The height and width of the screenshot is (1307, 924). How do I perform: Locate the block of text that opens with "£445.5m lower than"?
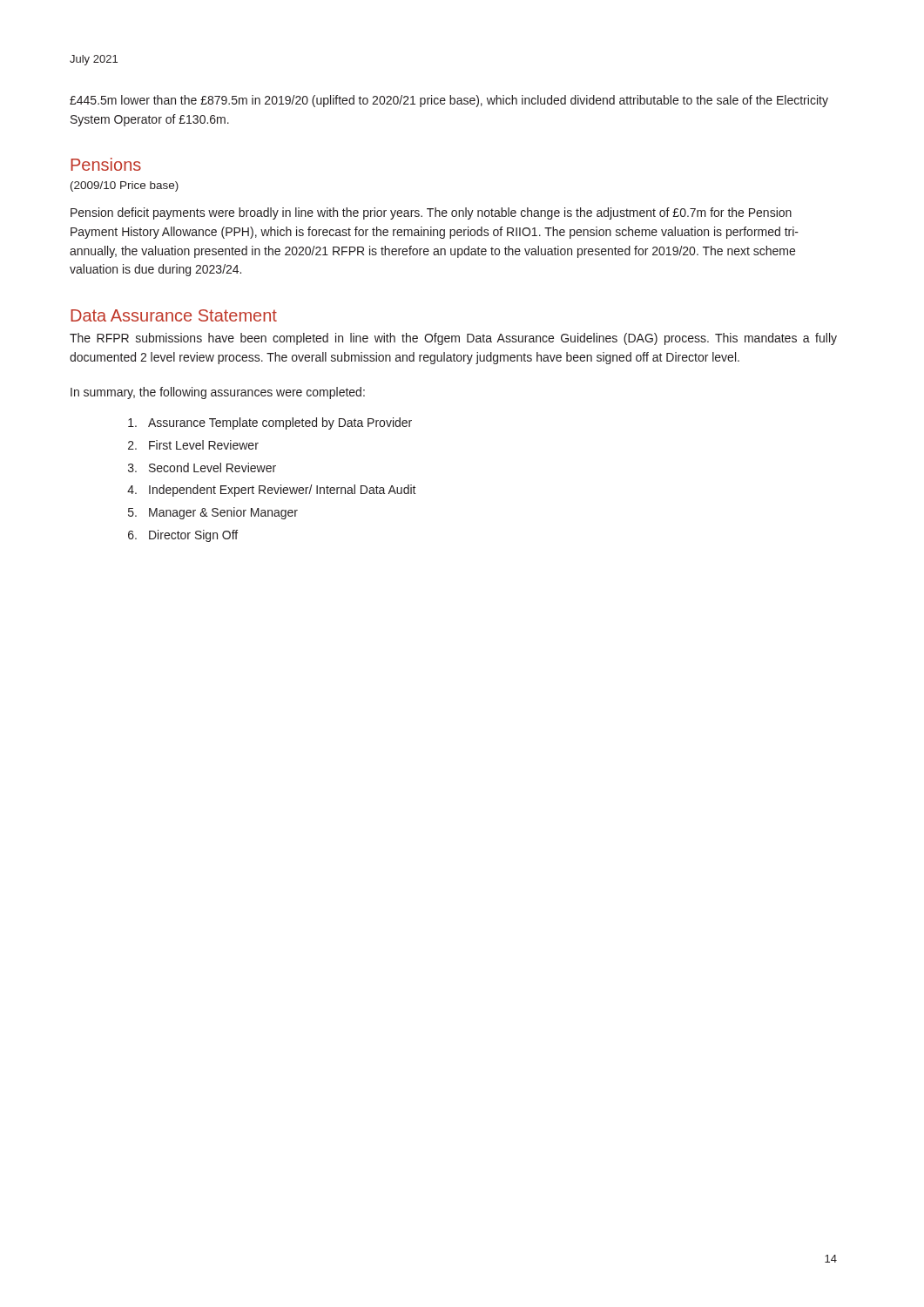449,110
